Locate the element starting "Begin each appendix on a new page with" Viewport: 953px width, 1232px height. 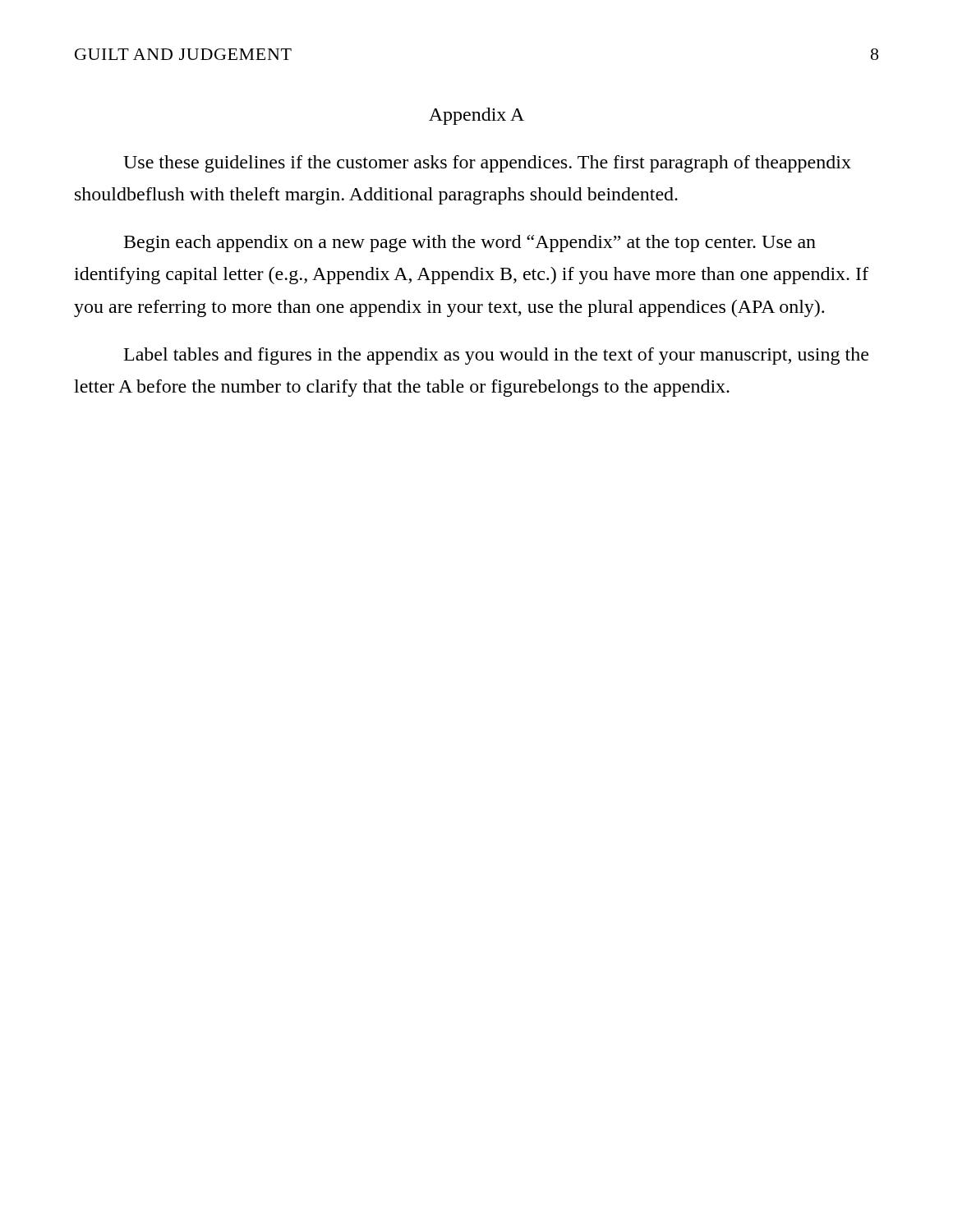pos(471,274)
